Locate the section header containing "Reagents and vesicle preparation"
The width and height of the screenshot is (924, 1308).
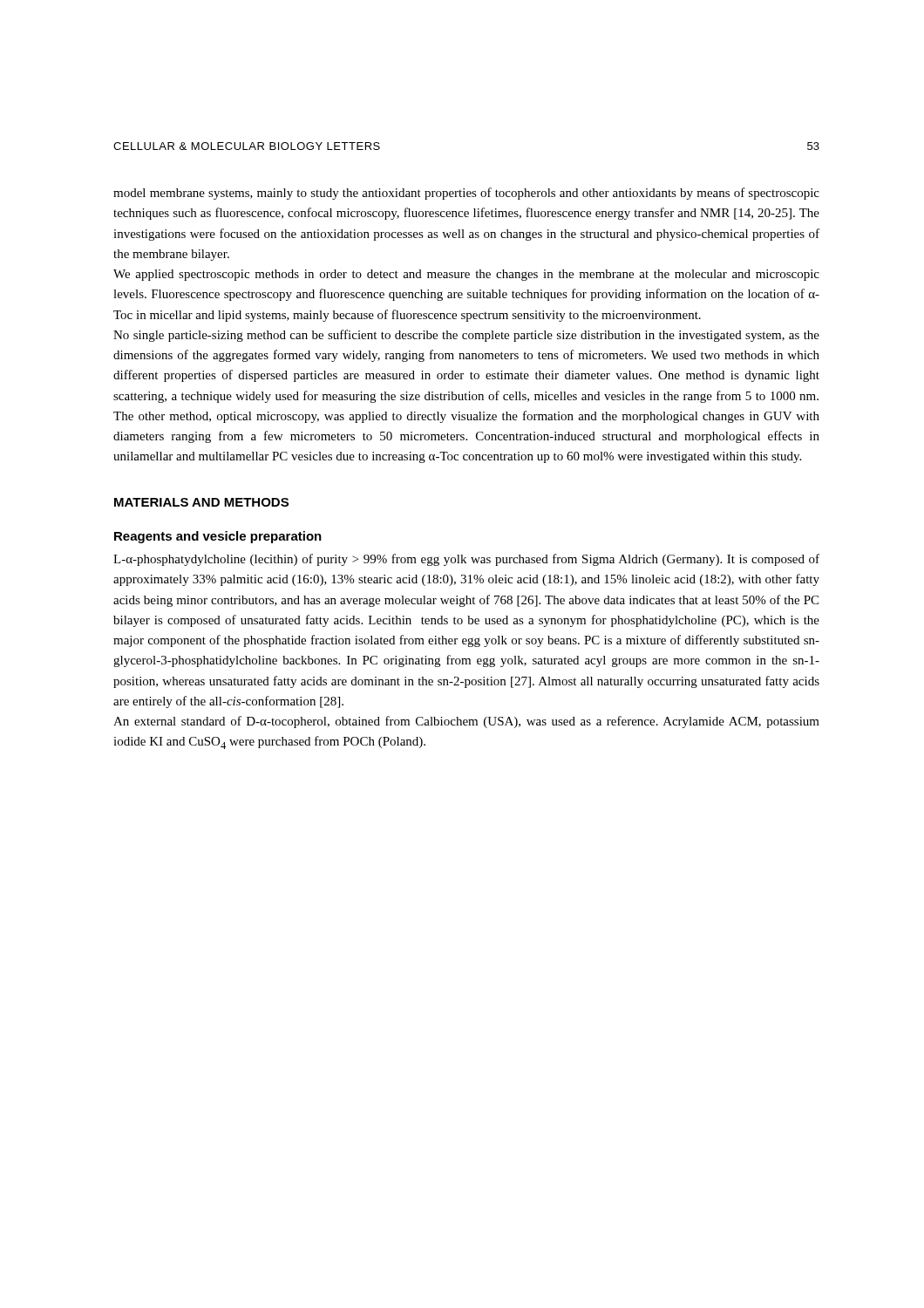coord(218,537)
